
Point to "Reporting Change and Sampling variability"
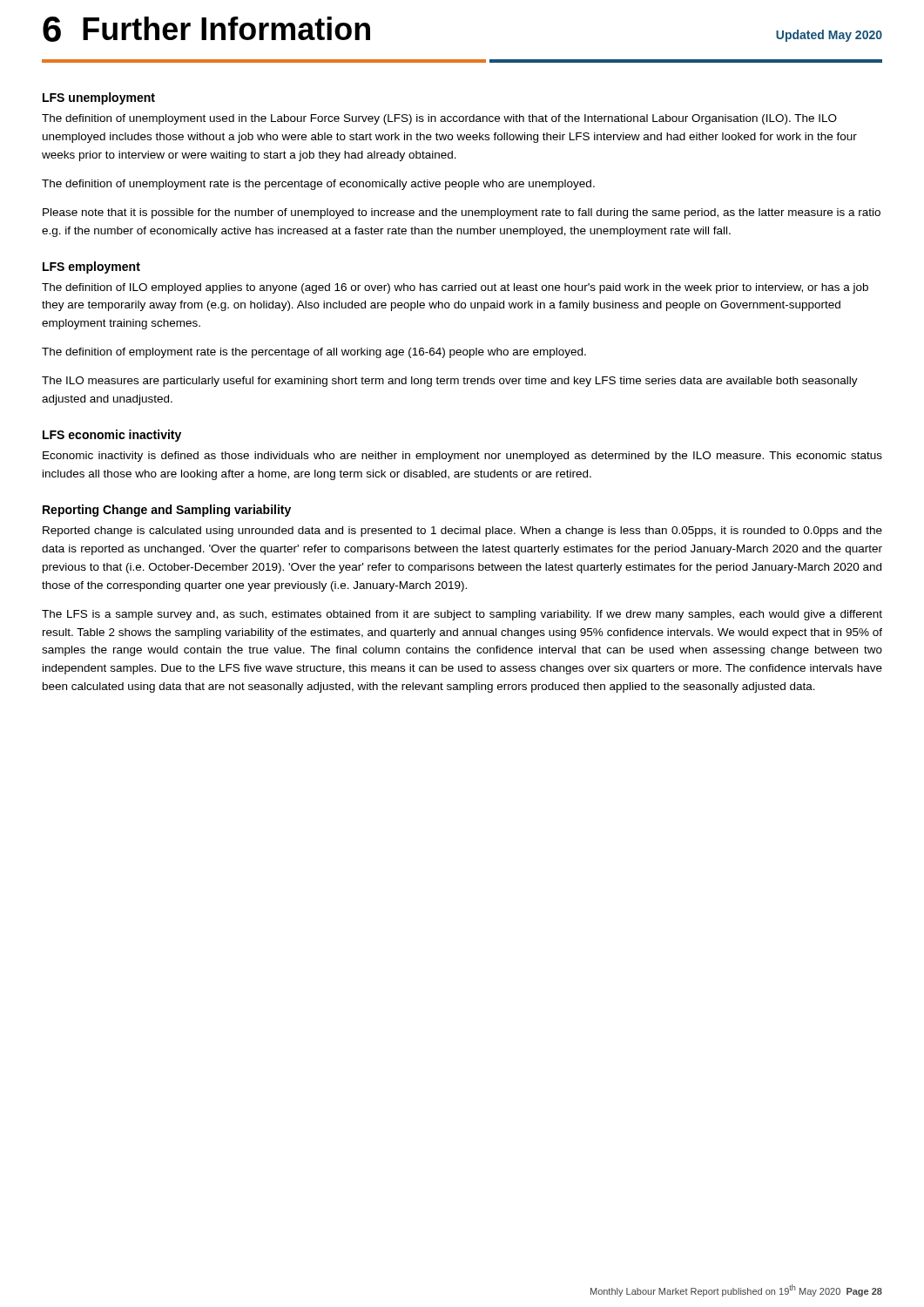pos(166,510)
